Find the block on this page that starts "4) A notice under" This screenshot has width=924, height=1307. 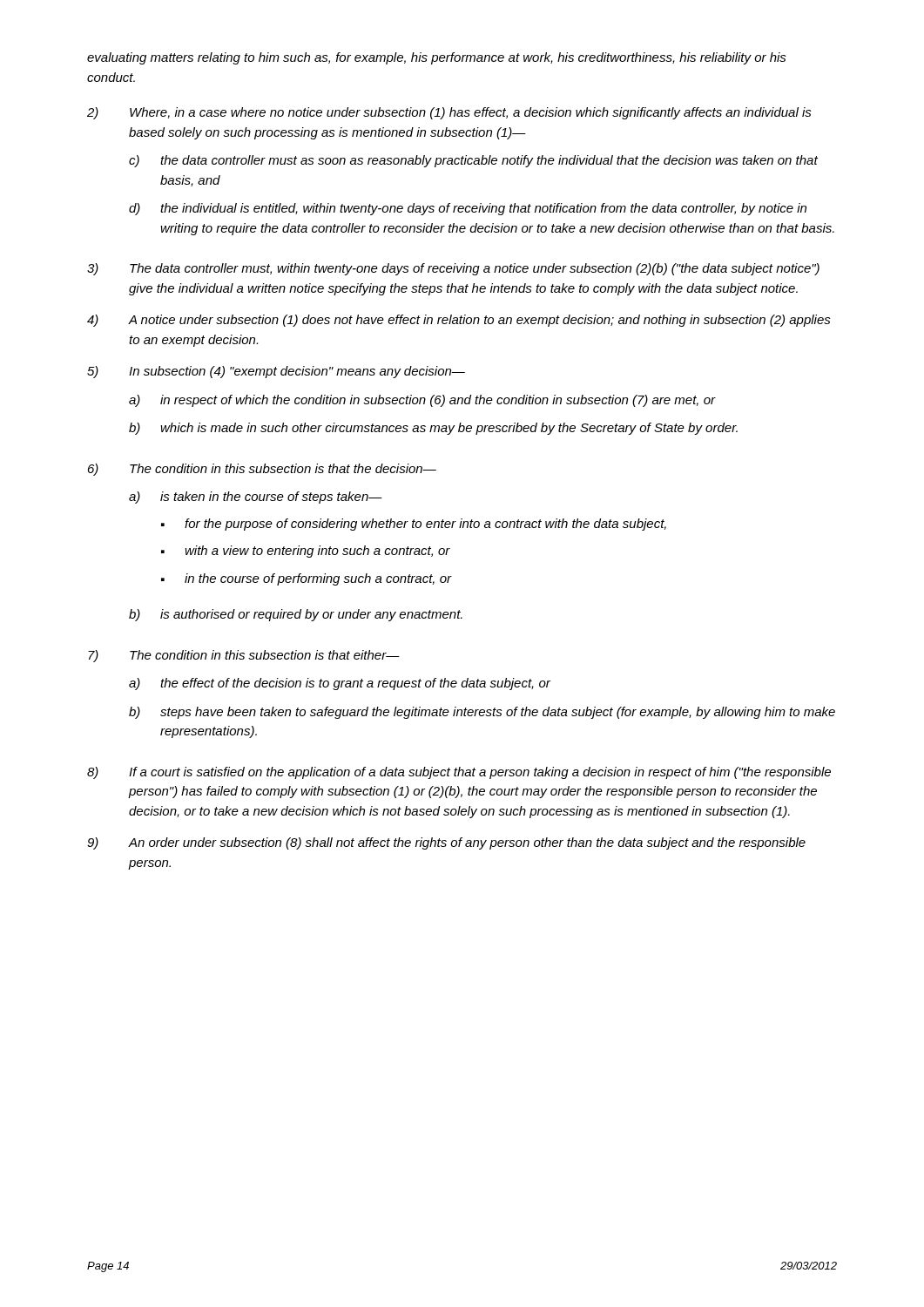tap(462, 330)
